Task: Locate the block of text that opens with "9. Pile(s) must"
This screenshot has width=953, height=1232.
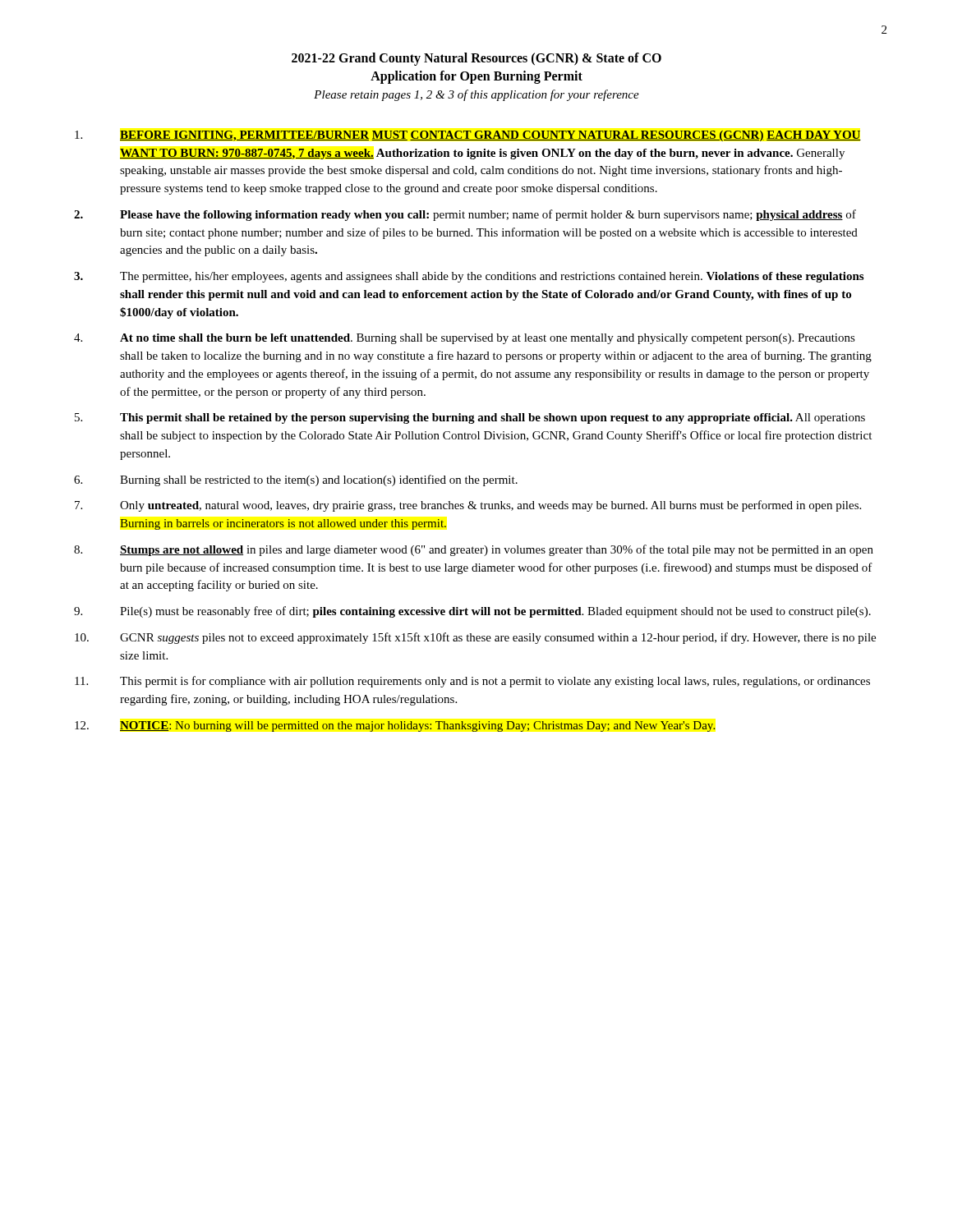Action: click(476, 612)
